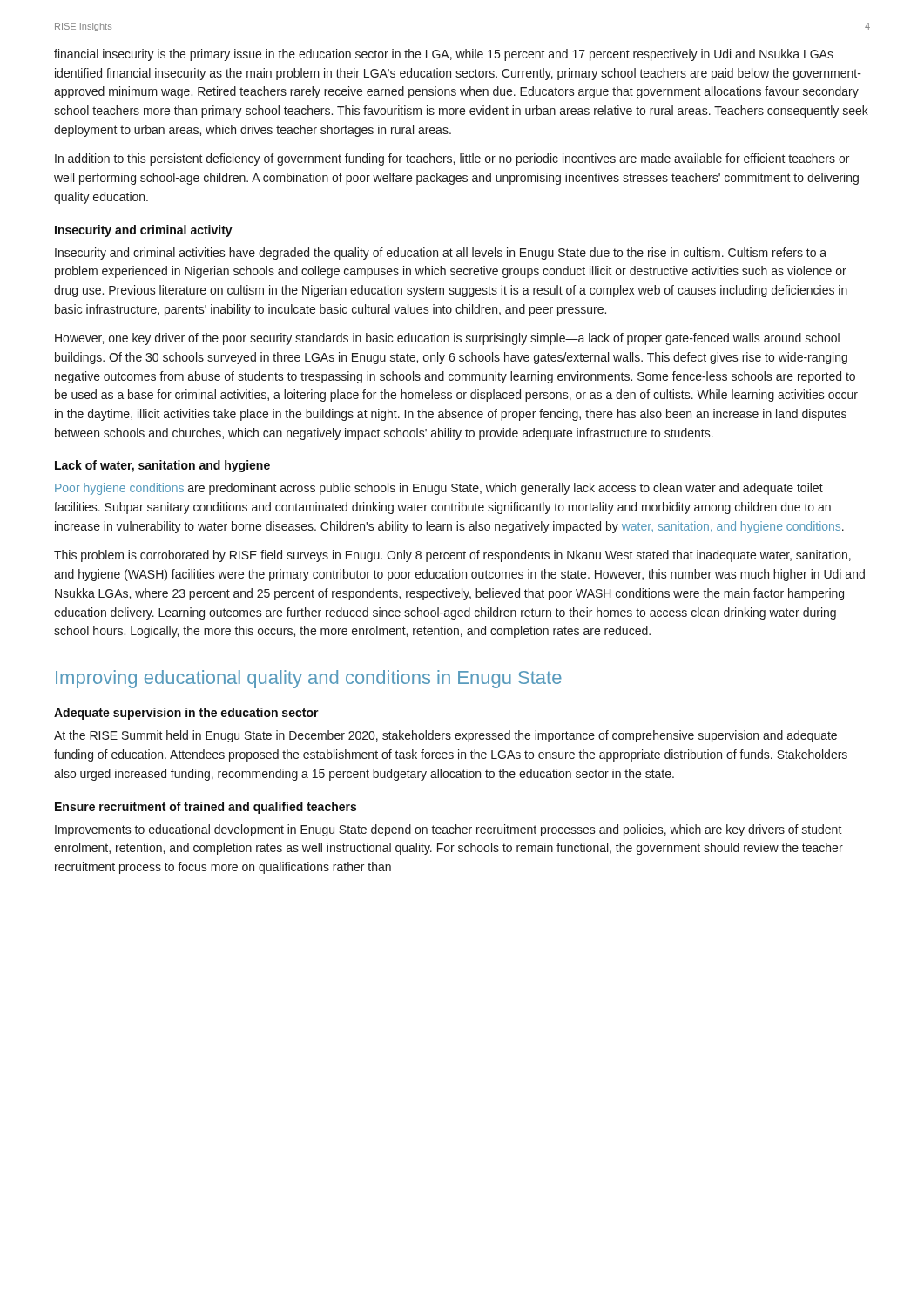The width and height of the screenshot is (924, 1307).
Task: Locate the block of text that opens with "Poor hygiene conditions are predominant"
Action: pyautogui.click(x=462, y=508)
